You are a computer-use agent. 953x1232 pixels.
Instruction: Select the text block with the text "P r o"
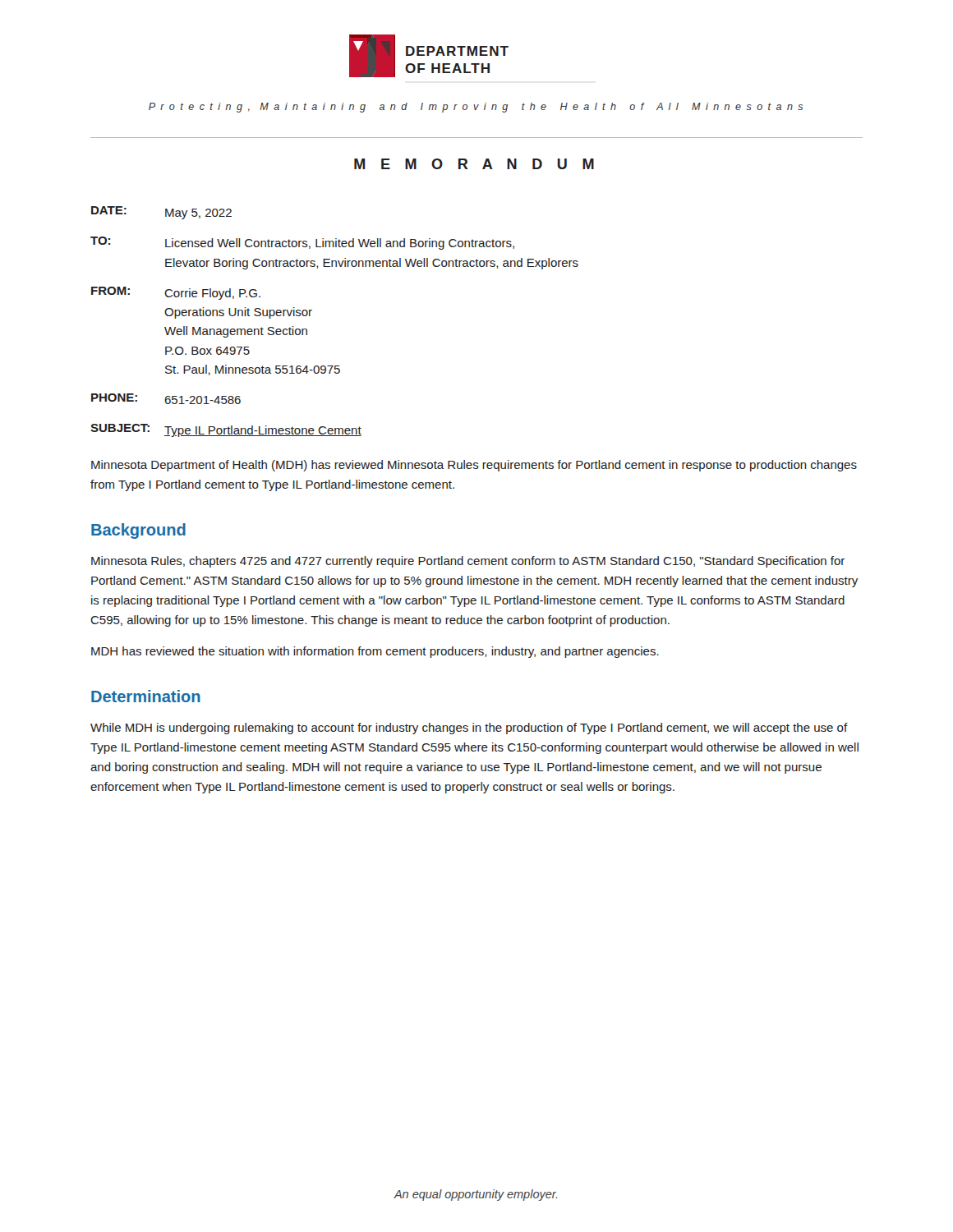tap(476, 107)
